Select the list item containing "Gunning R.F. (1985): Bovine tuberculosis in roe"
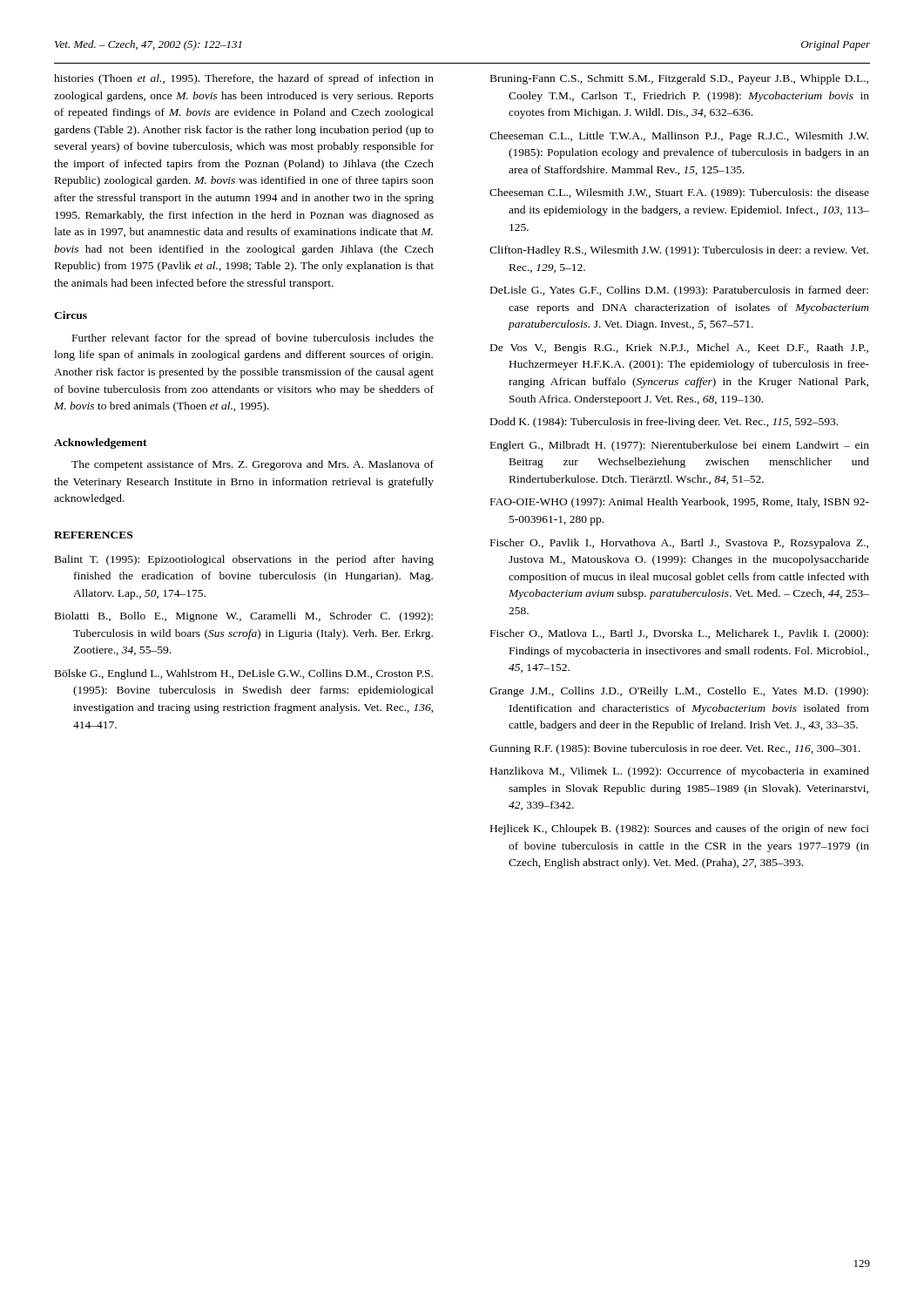 (675, 748)
